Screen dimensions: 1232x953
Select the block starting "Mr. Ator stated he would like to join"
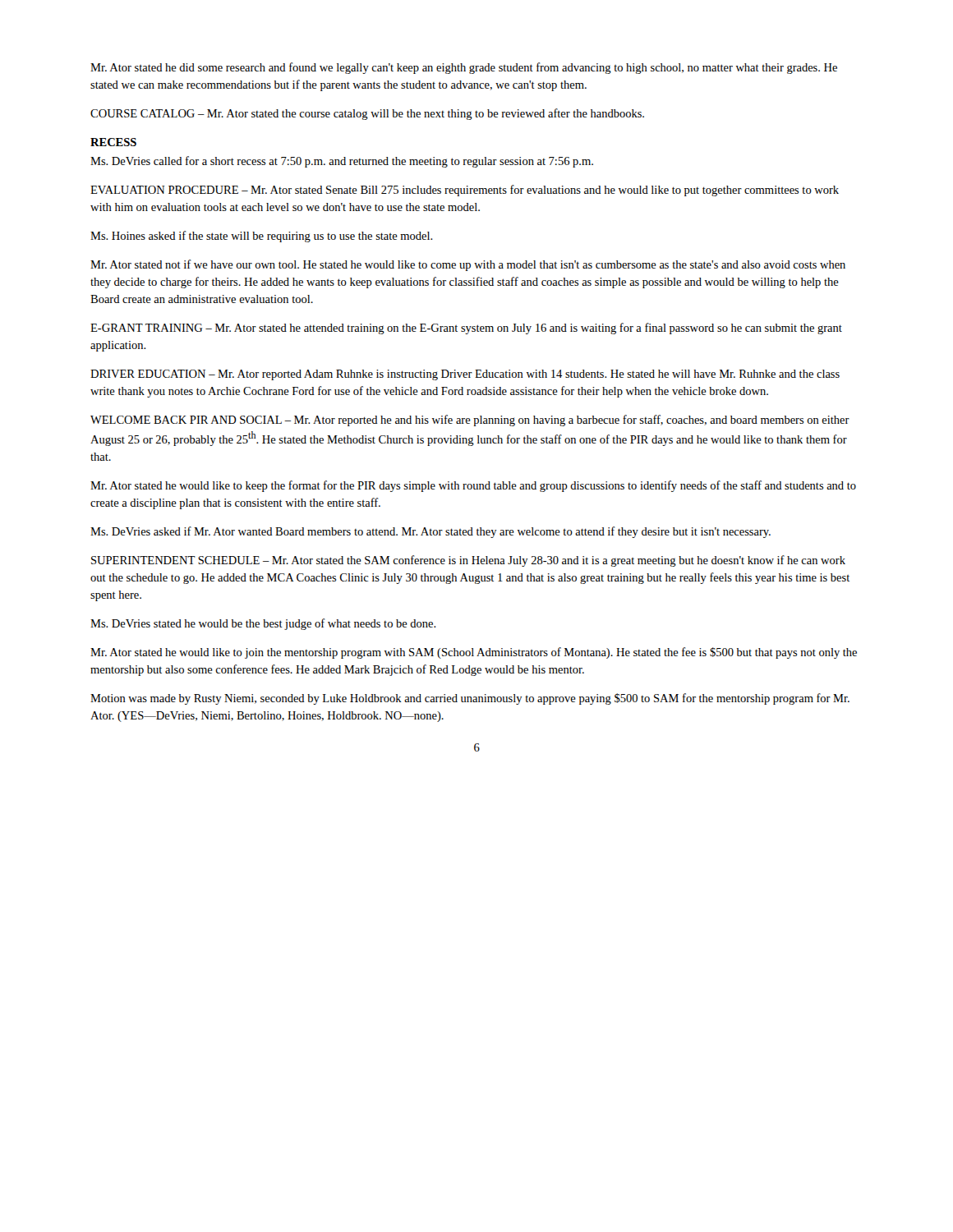click(474, 661)
